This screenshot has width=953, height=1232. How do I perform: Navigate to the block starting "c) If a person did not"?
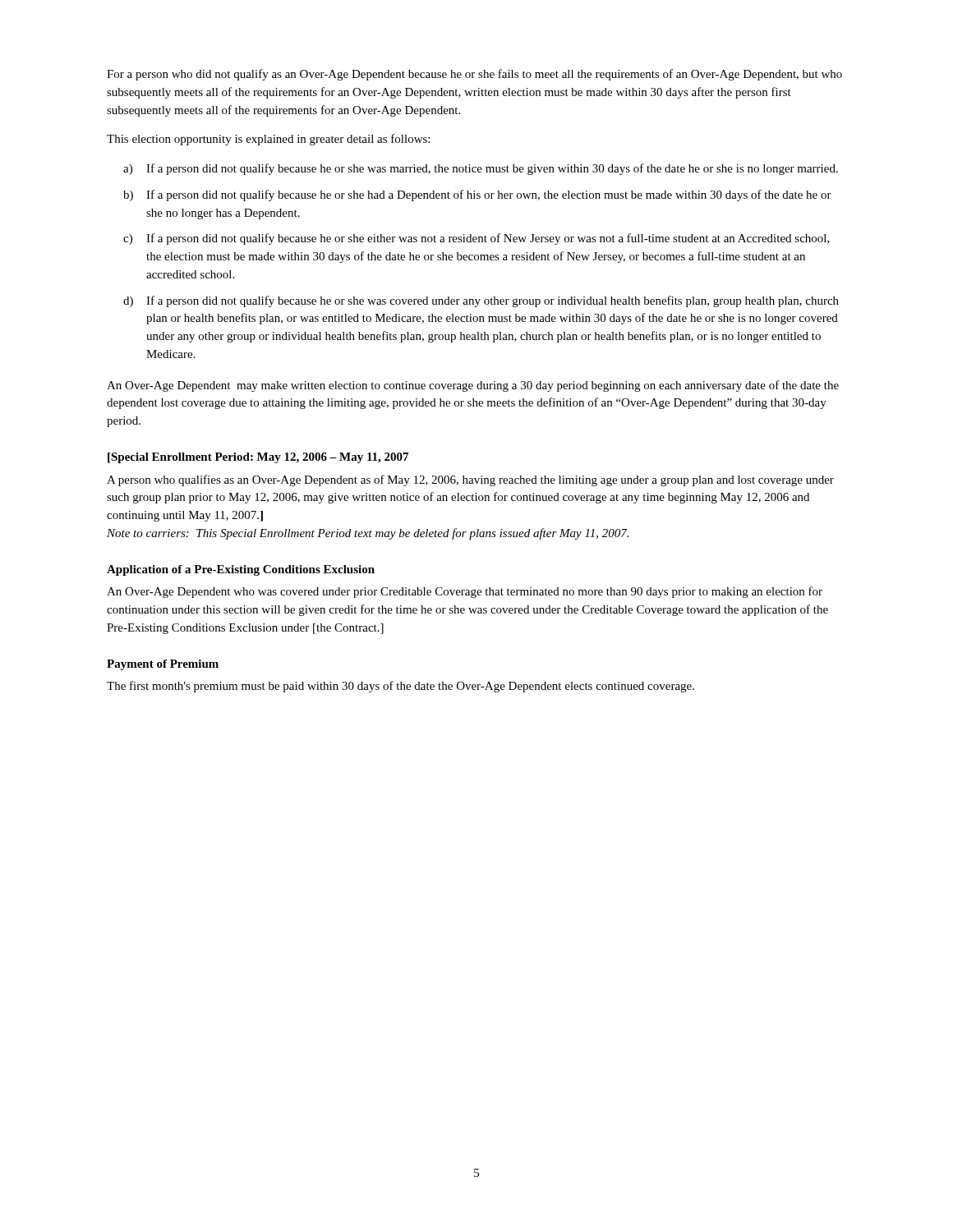(485, 257)
